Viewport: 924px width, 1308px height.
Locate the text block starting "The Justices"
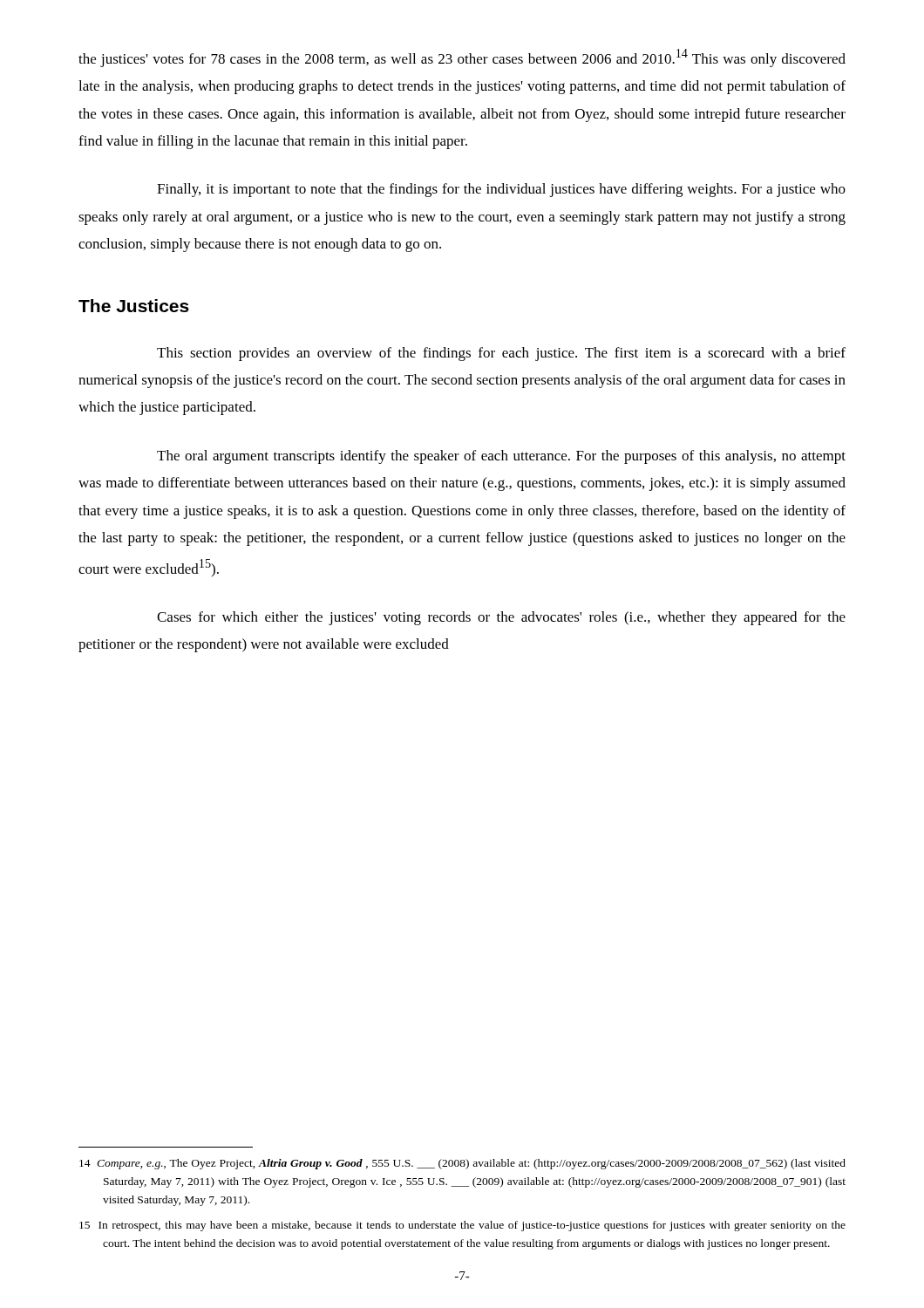point(134,305)
